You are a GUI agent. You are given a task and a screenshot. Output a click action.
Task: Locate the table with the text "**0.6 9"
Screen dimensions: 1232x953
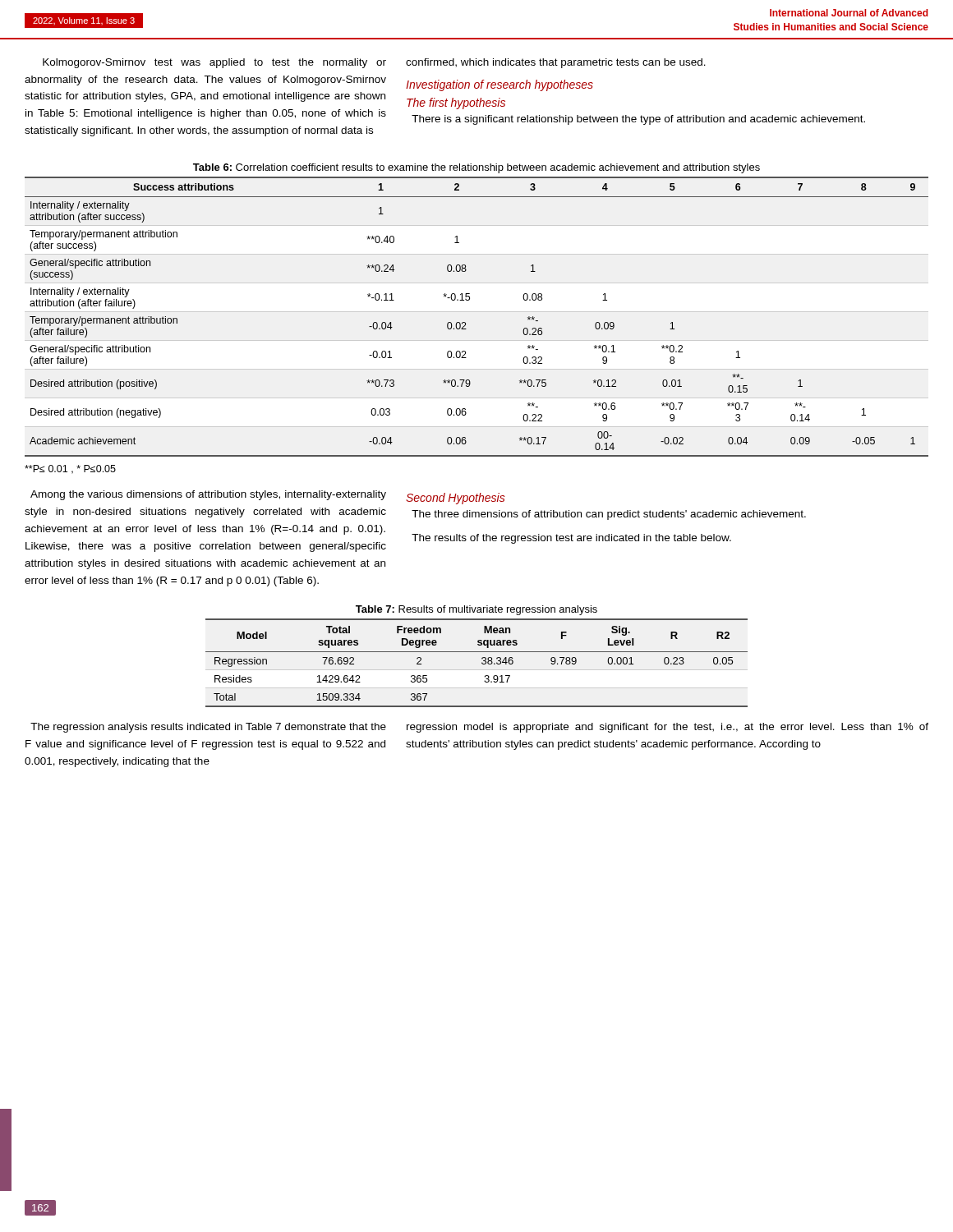coord(476,319)
